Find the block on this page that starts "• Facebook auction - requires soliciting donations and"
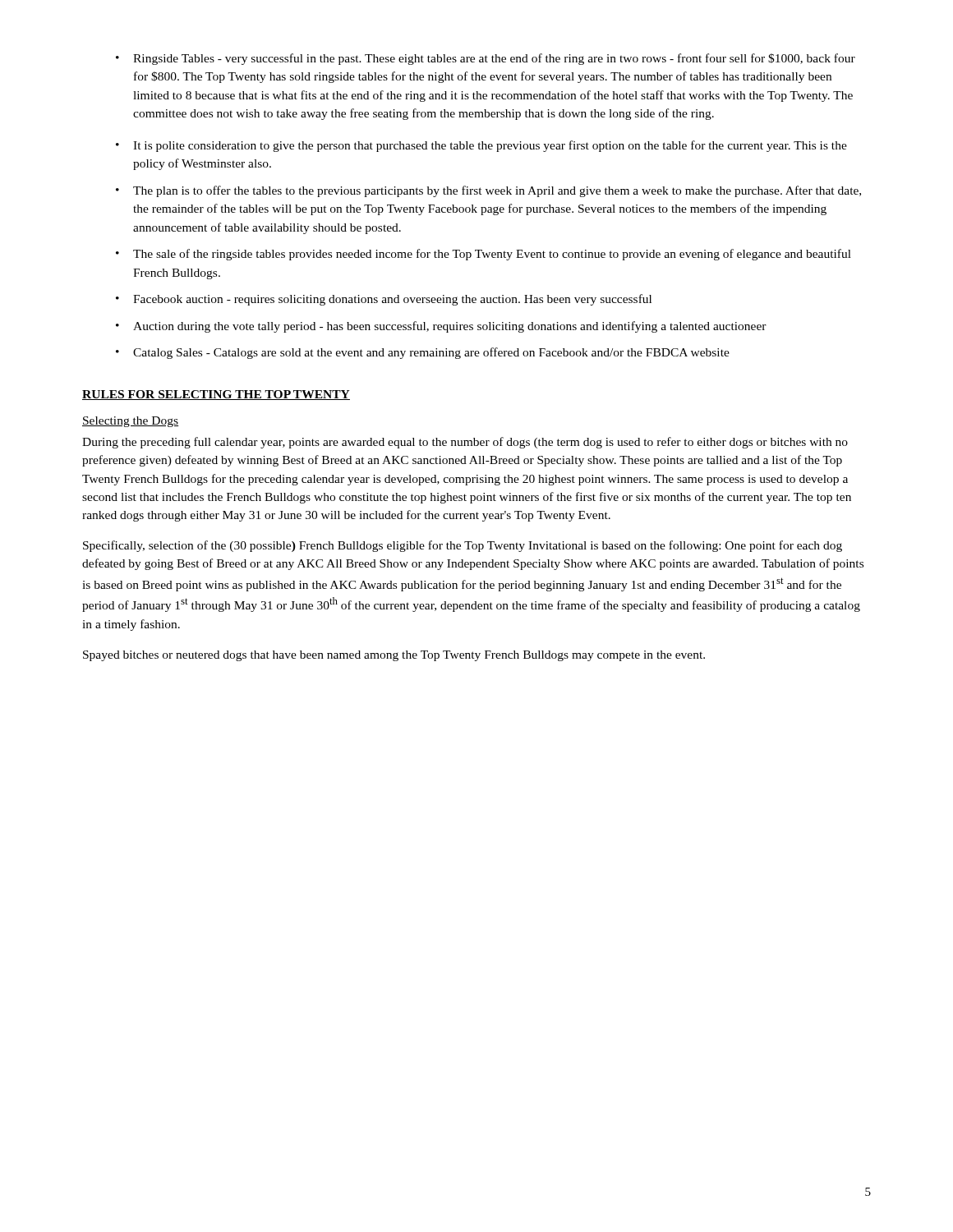The image size is (953, 1232). pos(493,299)
